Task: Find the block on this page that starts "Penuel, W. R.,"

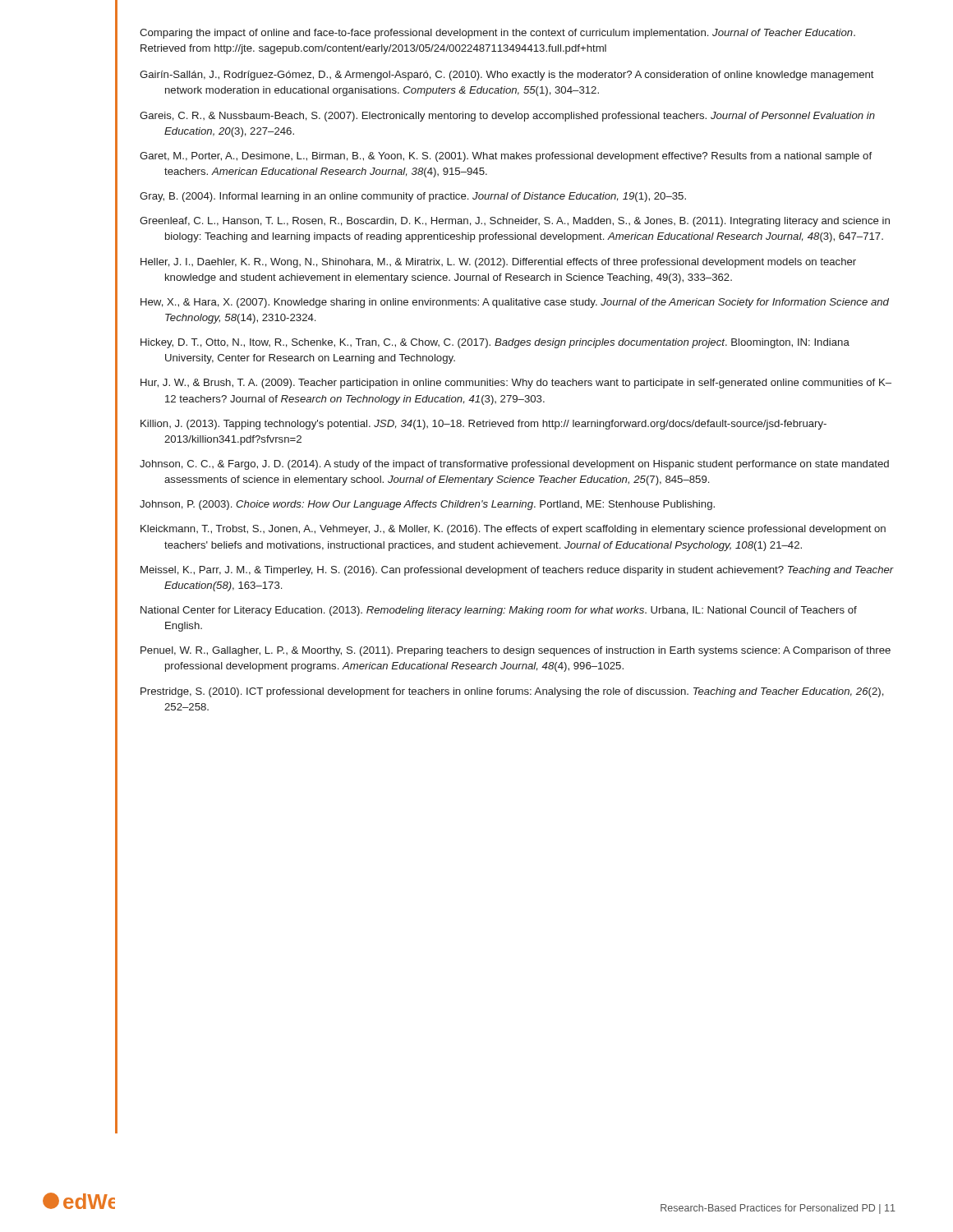Action: pyautogui.click(x=515, y=658)
